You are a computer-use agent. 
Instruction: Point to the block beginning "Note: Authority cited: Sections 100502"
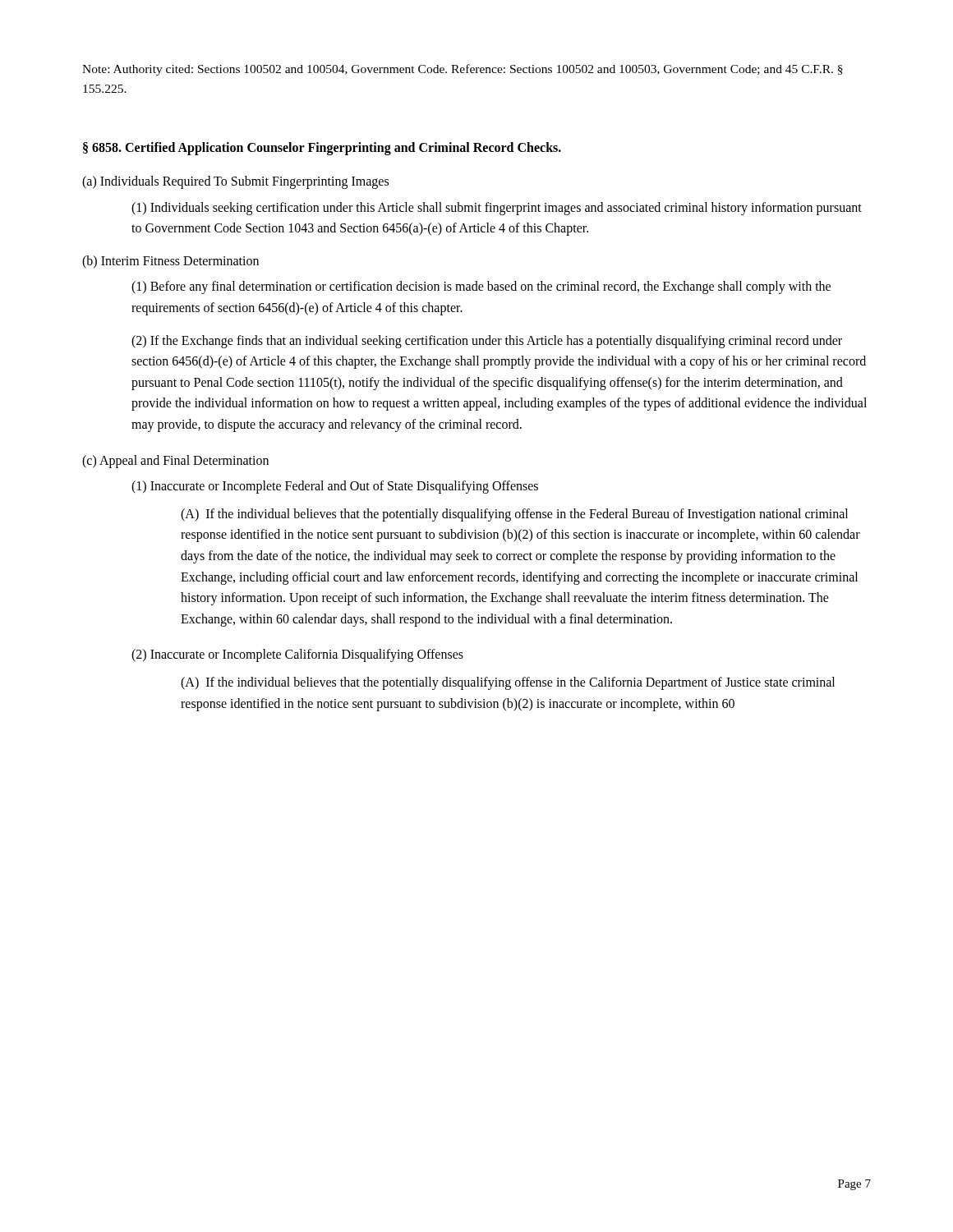tap(463, 78)
